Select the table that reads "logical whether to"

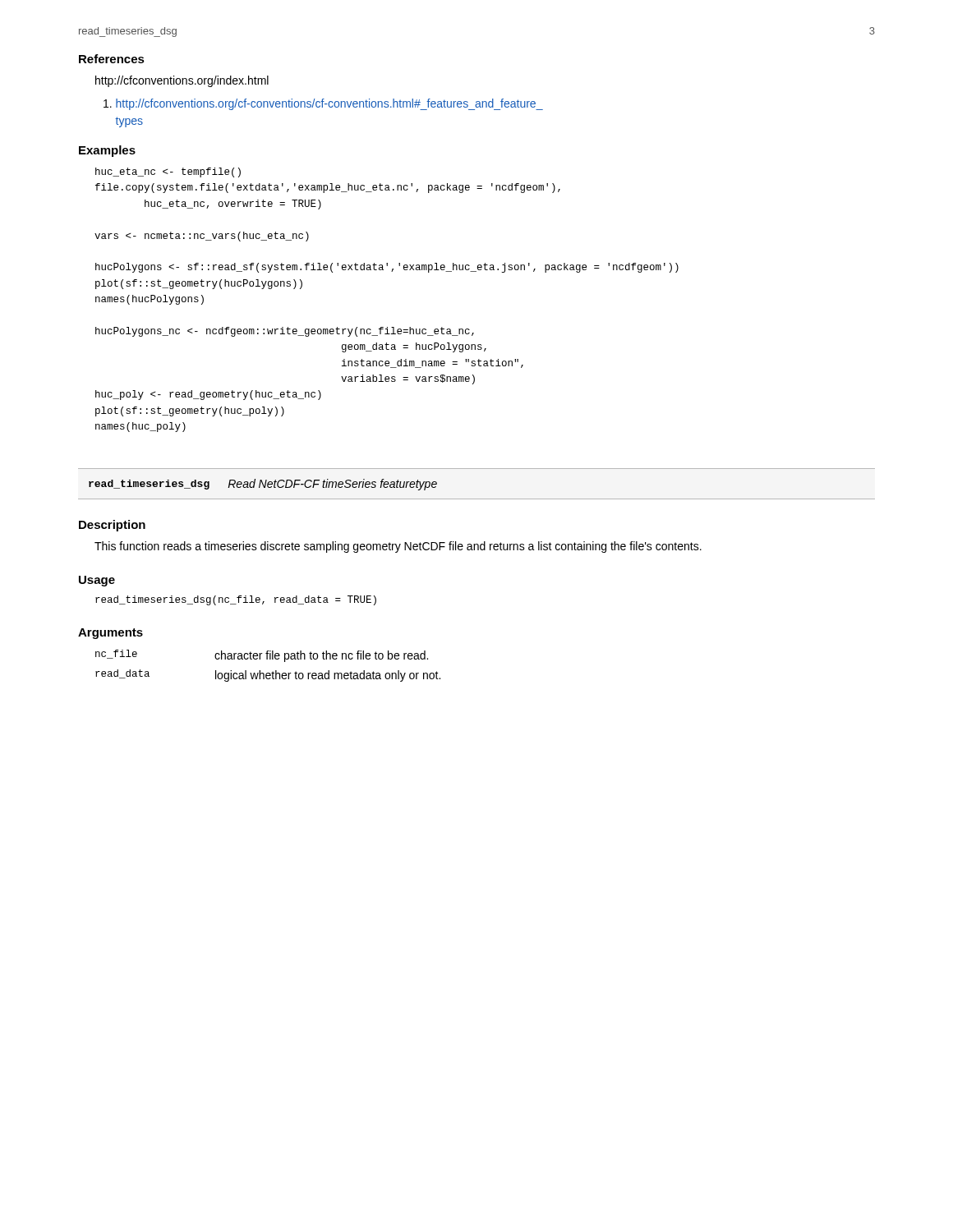click(476, 665)
